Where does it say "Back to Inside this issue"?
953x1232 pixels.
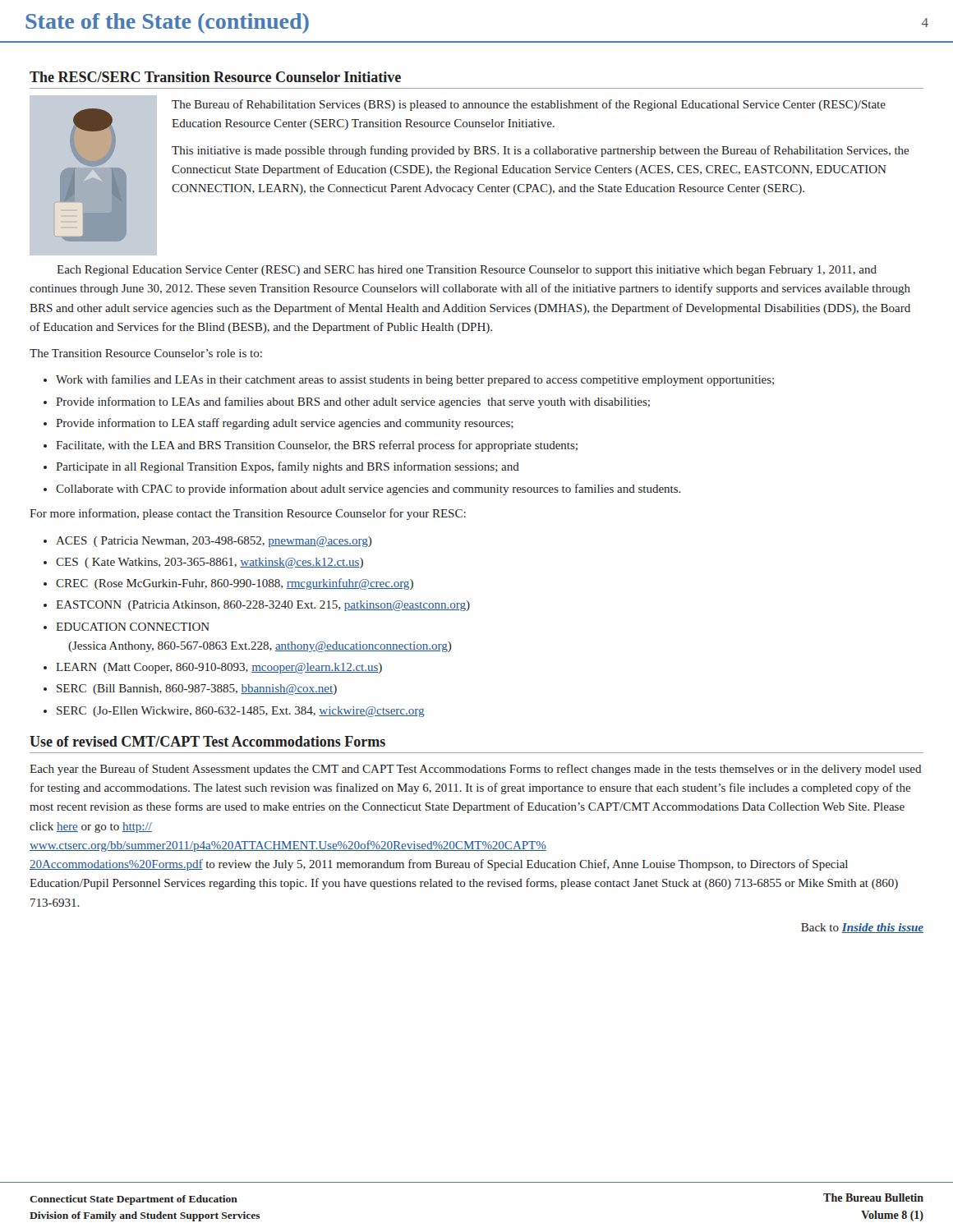pyautogui.click(x=862, y=927)
